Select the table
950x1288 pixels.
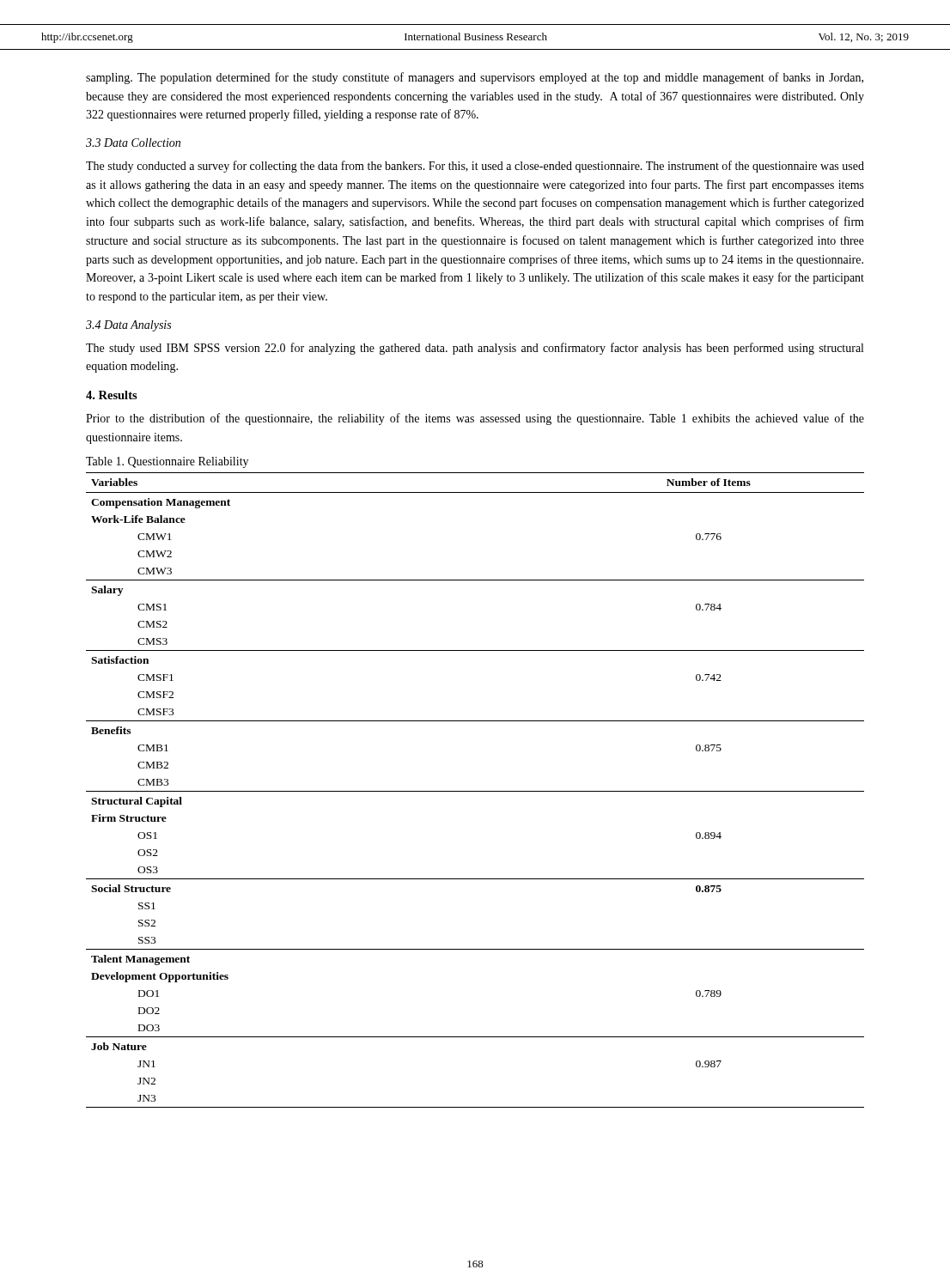click(475, 790)
